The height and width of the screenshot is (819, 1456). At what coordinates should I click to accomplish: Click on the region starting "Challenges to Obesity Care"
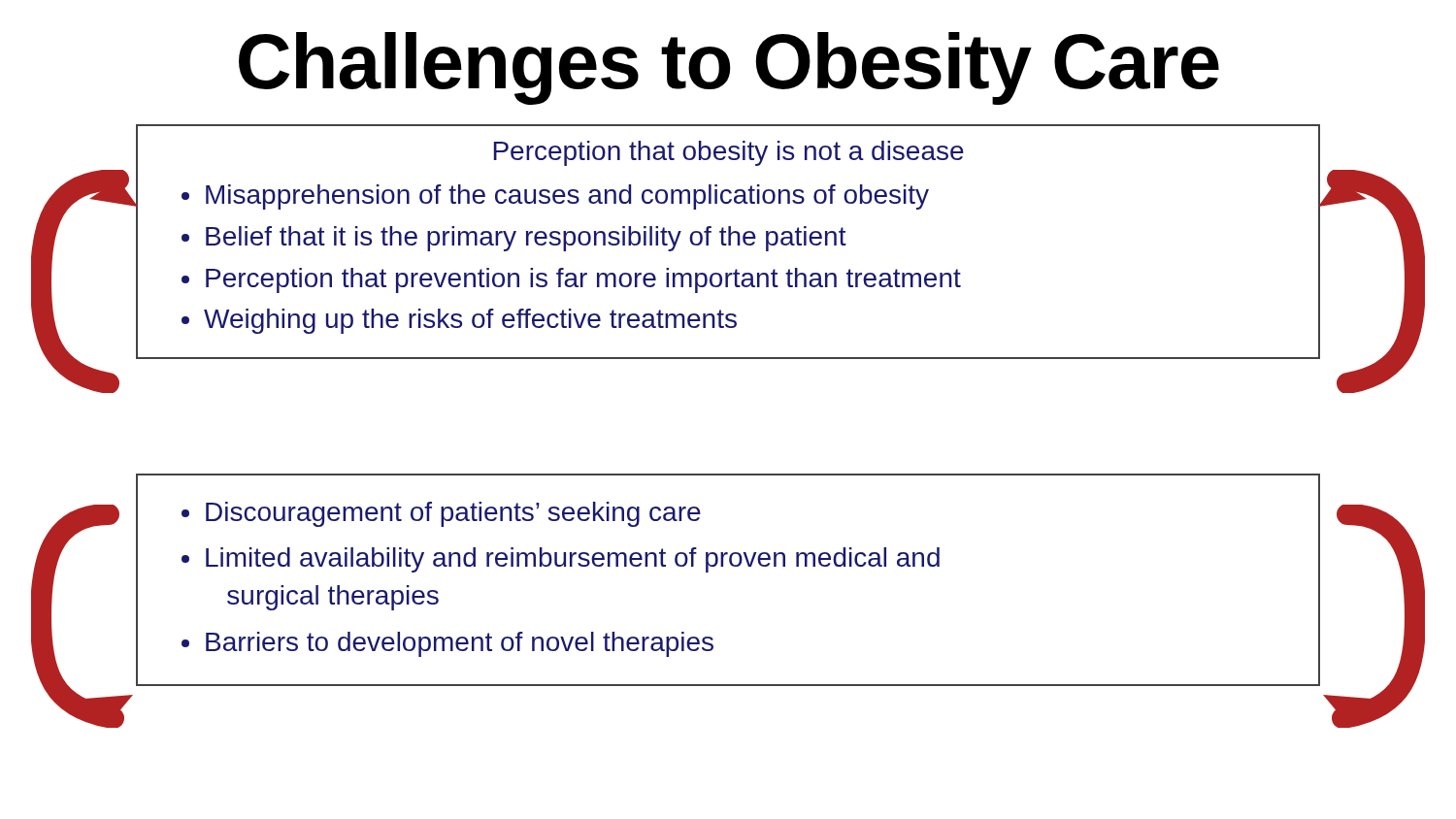(728, 62)
